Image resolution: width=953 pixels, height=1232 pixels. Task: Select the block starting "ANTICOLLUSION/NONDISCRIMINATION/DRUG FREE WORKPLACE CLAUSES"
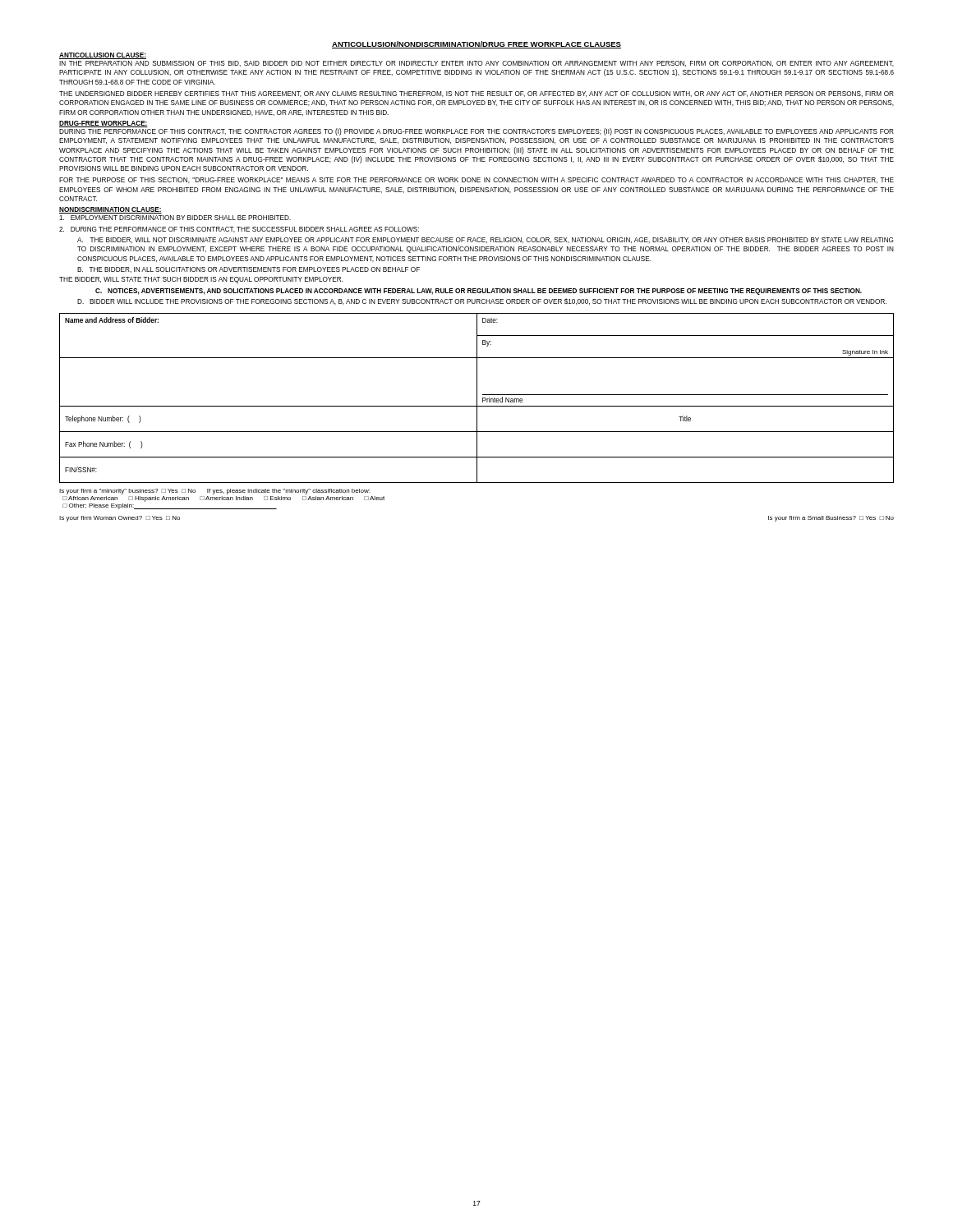[476, 44]
